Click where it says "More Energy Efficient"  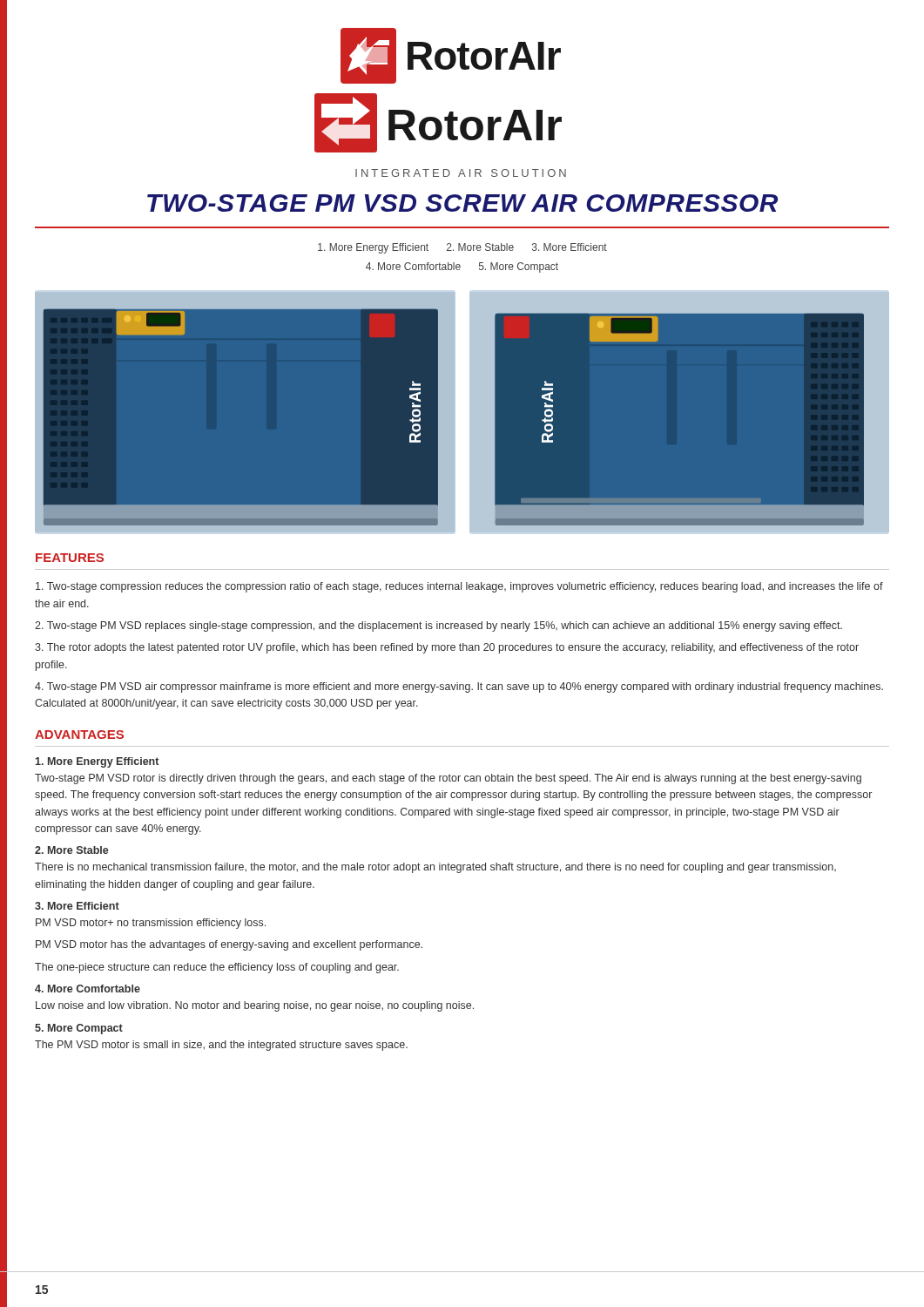click(97, 761)
